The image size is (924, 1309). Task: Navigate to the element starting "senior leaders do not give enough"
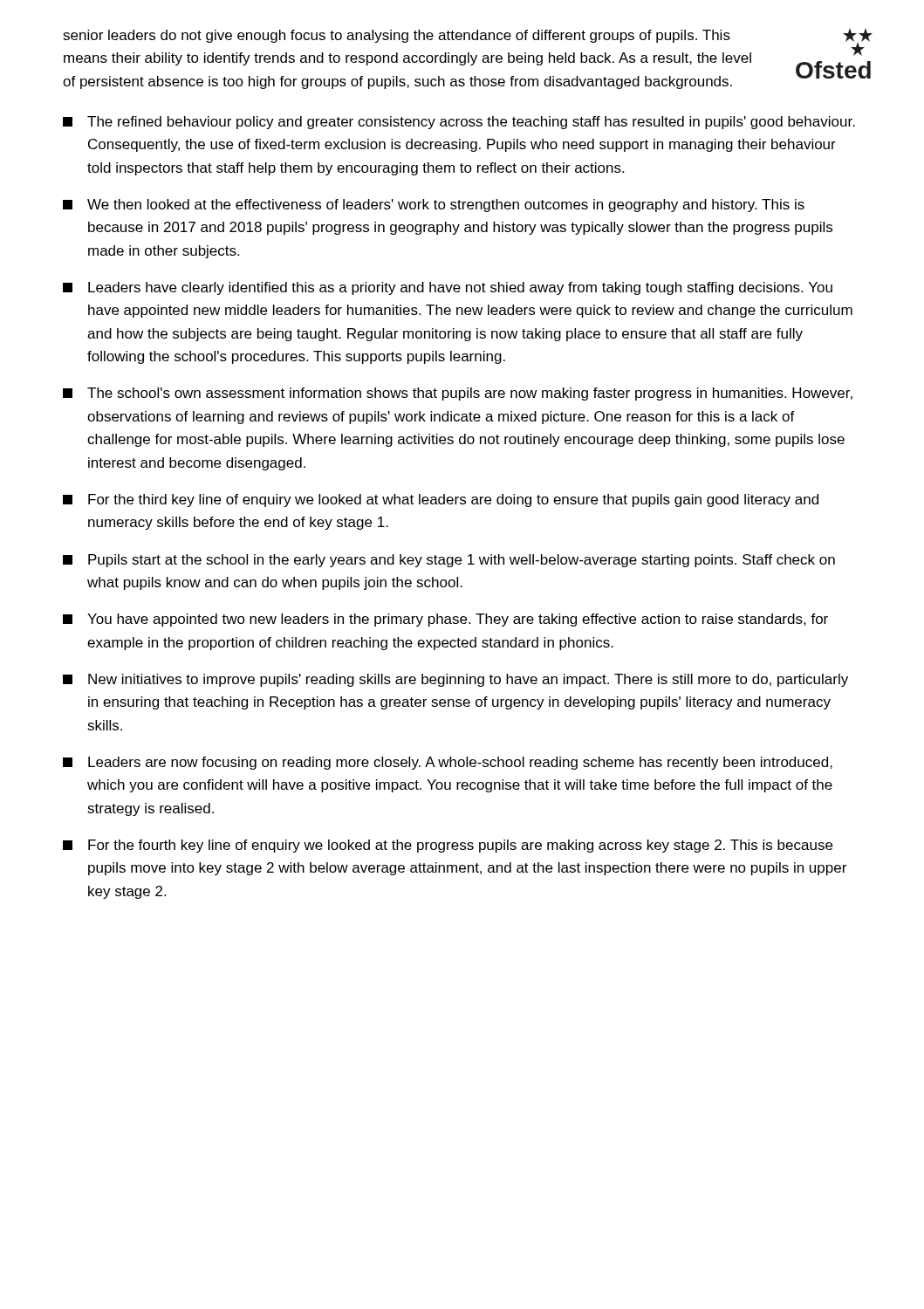click(x=407, y=58)
